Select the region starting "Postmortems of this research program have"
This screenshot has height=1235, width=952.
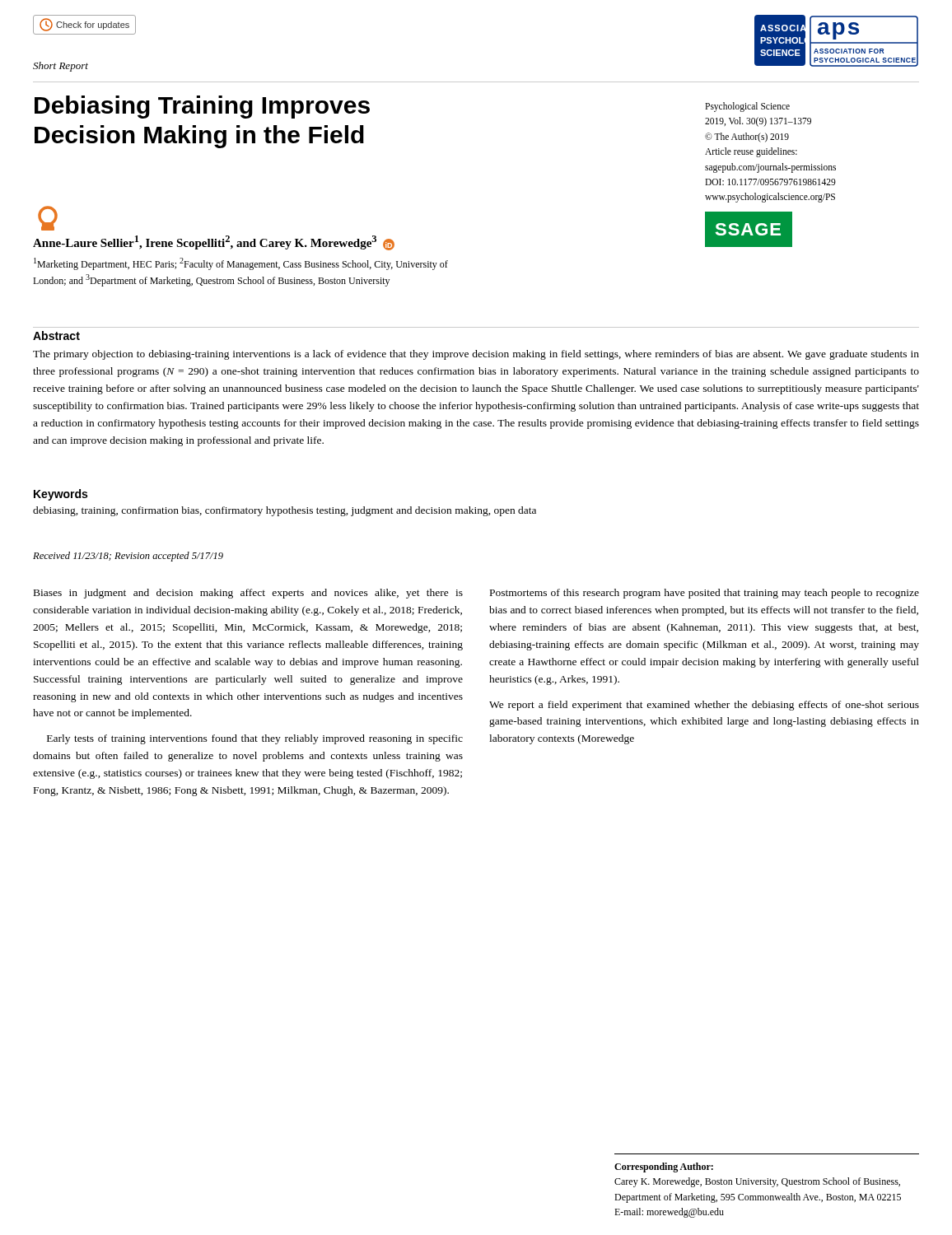pyautogui.click(x=704, y=666)
